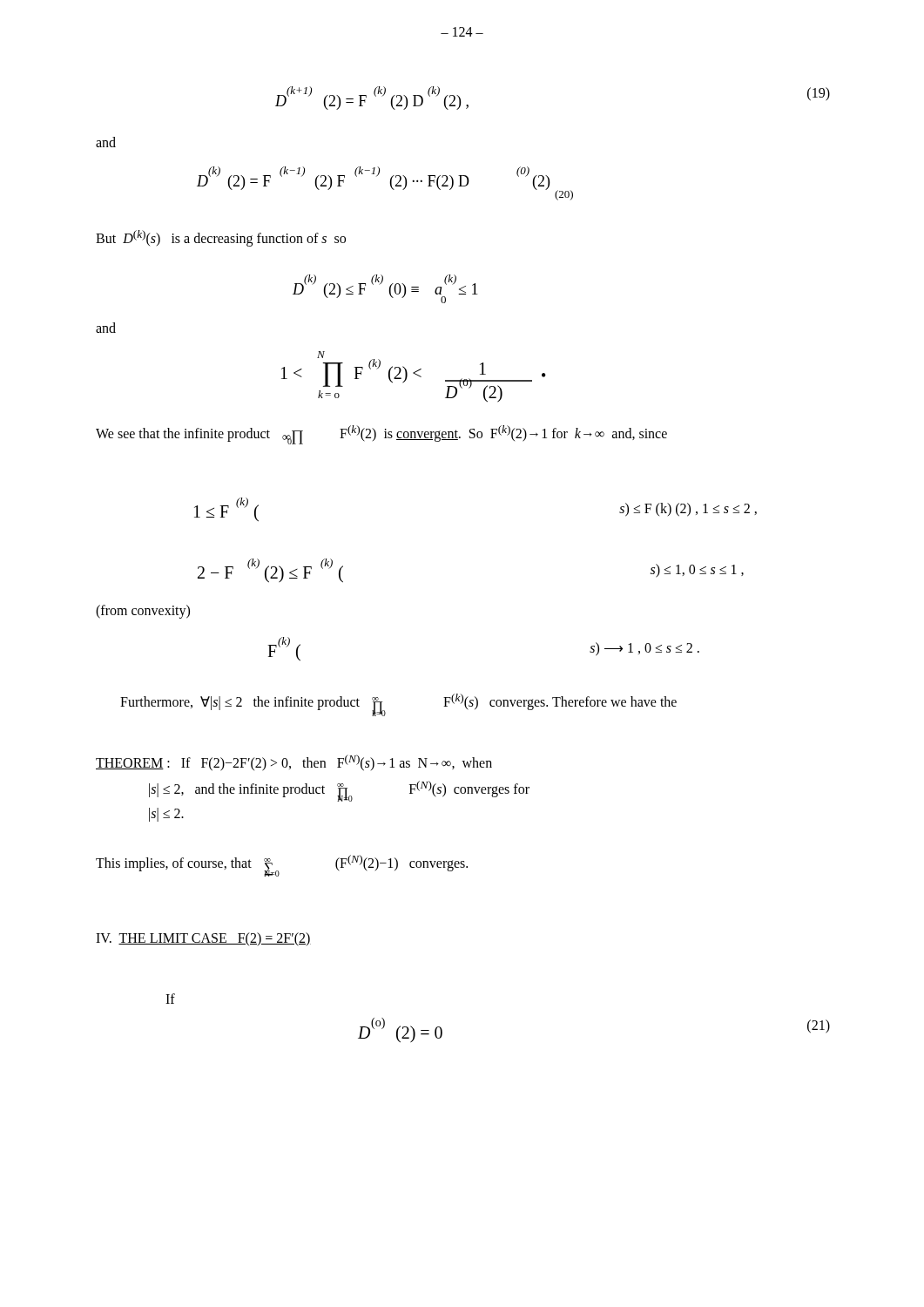Locate the formula that opens with "F (k) (s)"
The image size is (924, 1307).
(x=286, y=647)
